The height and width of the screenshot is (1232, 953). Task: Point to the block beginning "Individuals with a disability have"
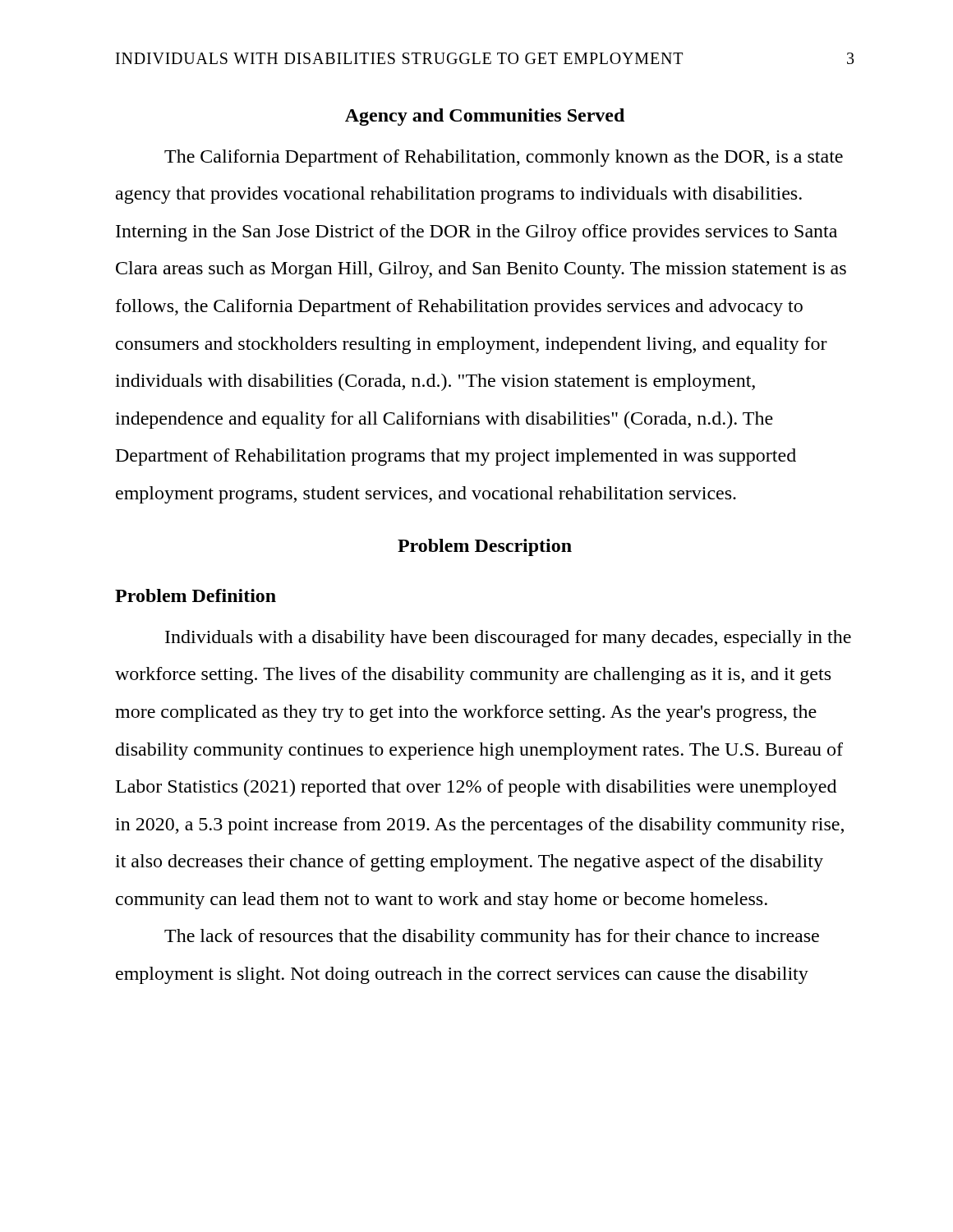(x=508, y=639)
